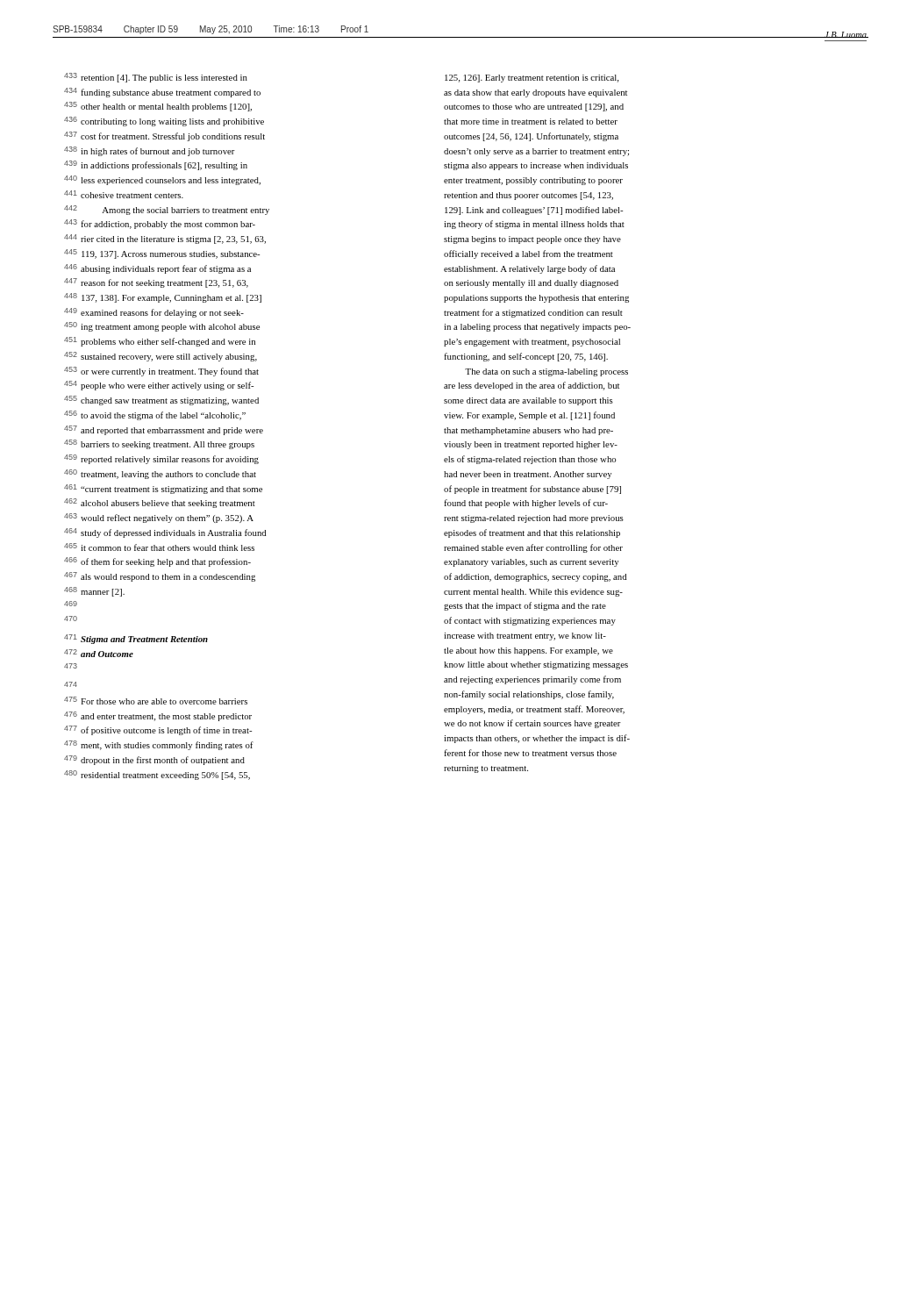Locate the region starting "471Stigma and Treatment Retention 472and Outcome 473"
921x1316 pixels.
click(136, 639)
